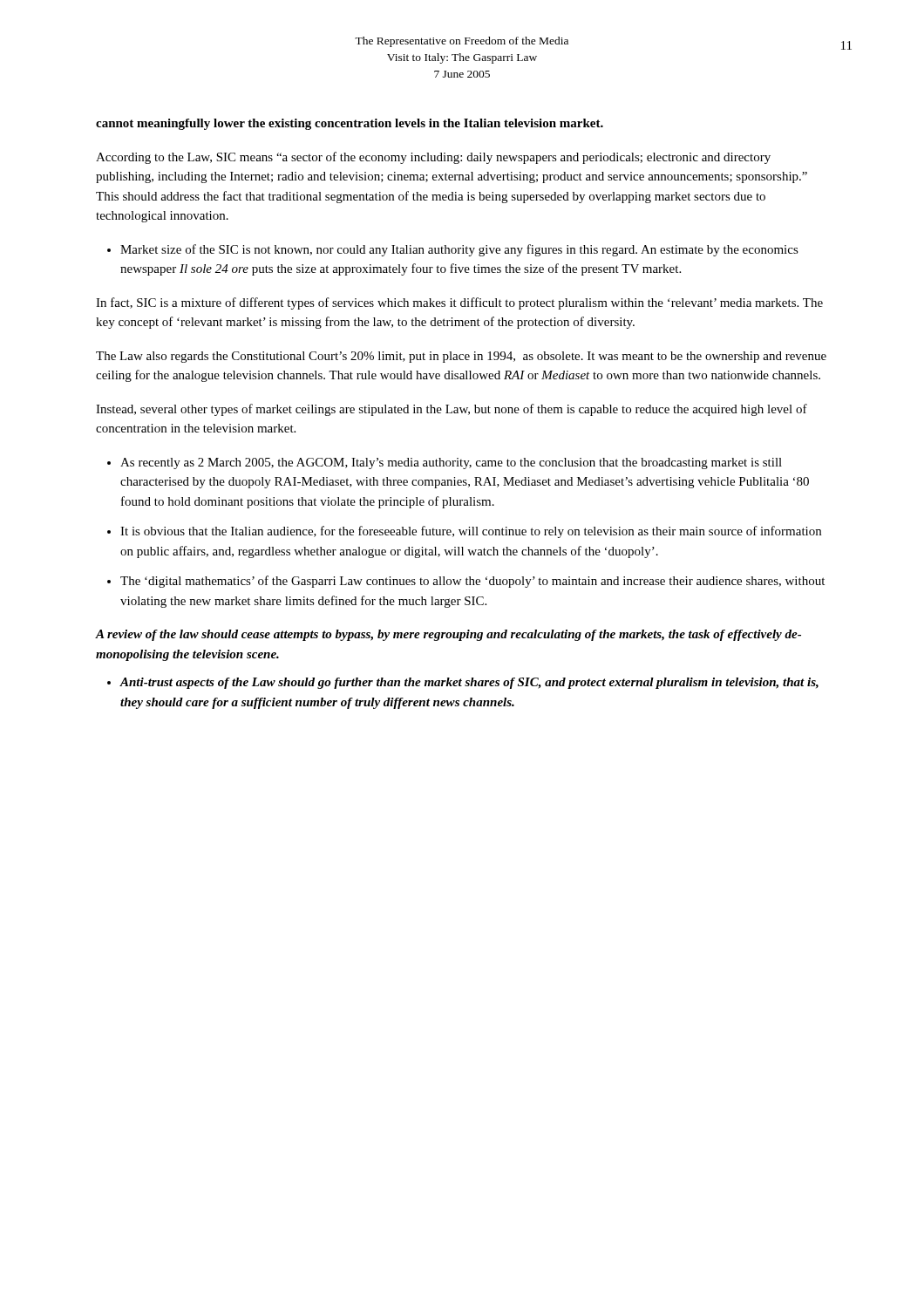Point to the block beginning "The Law also"
Image resolution: width=924 pixels, height=1308 pixels.
click(462, 365)
